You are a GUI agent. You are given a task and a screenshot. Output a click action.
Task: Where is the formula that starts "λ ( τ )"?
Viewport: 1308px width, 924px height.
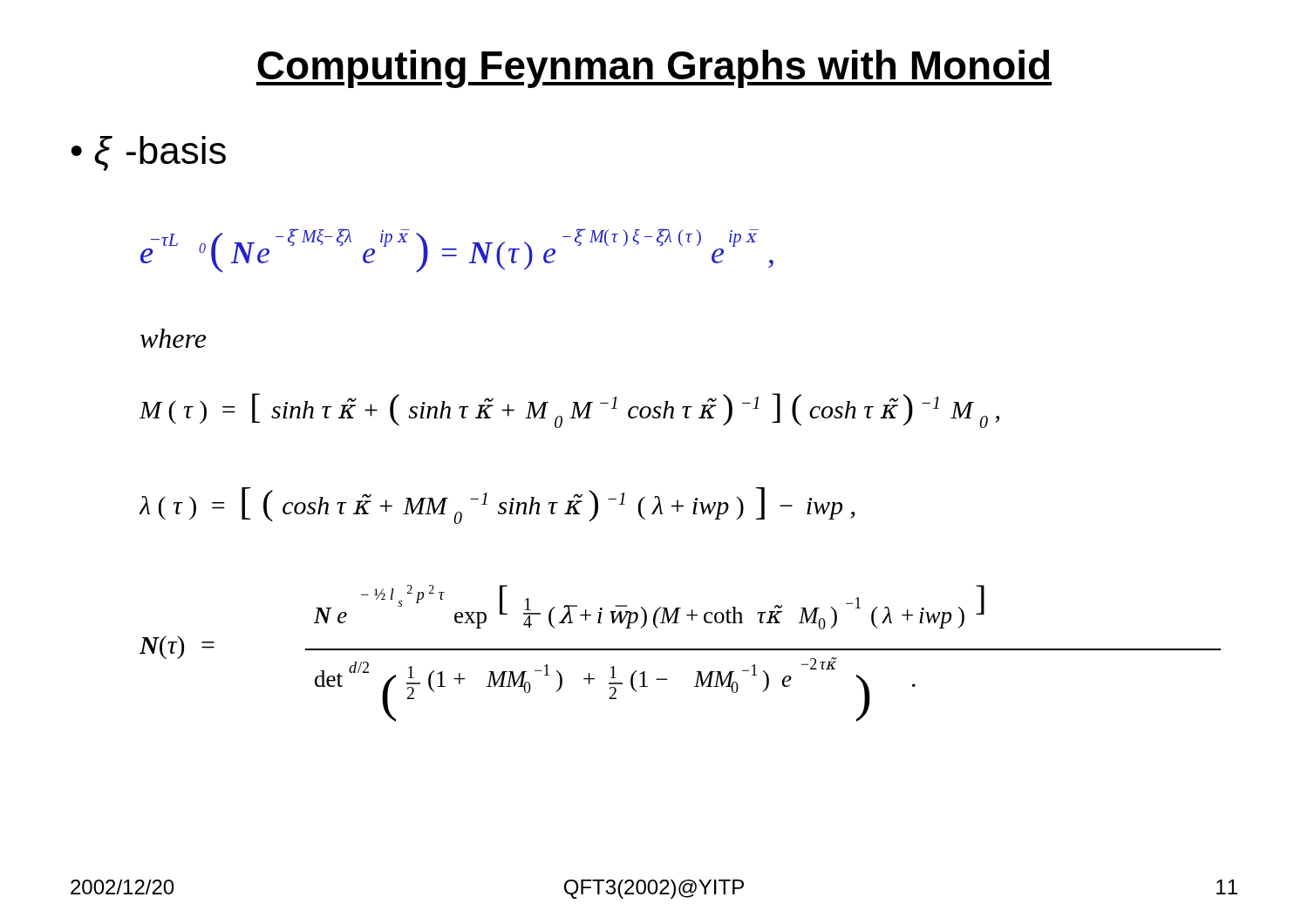pyautogui.click(x=689, y=501)
